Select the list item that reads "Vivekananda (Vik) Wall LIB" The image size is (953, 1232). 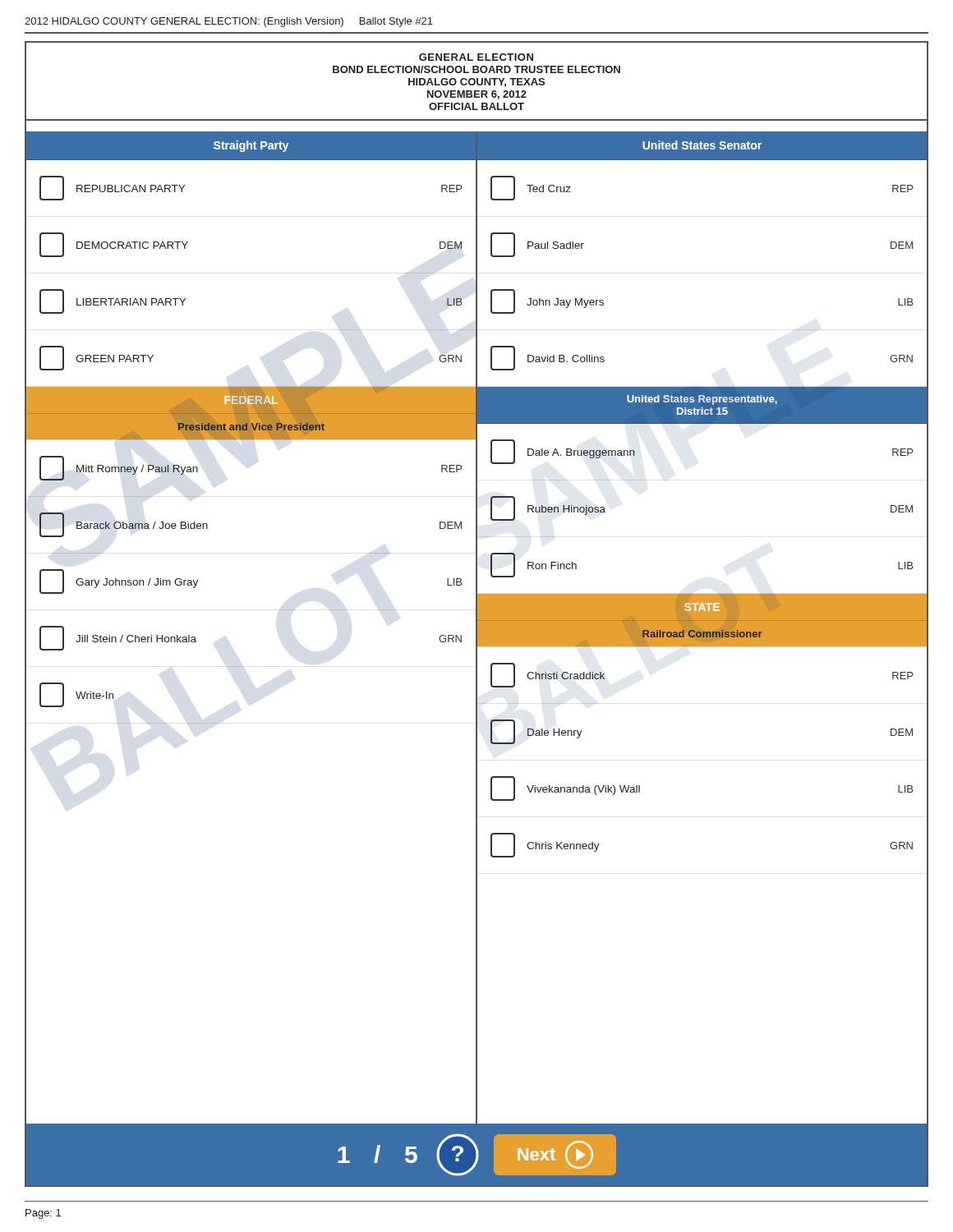point(502,777)
